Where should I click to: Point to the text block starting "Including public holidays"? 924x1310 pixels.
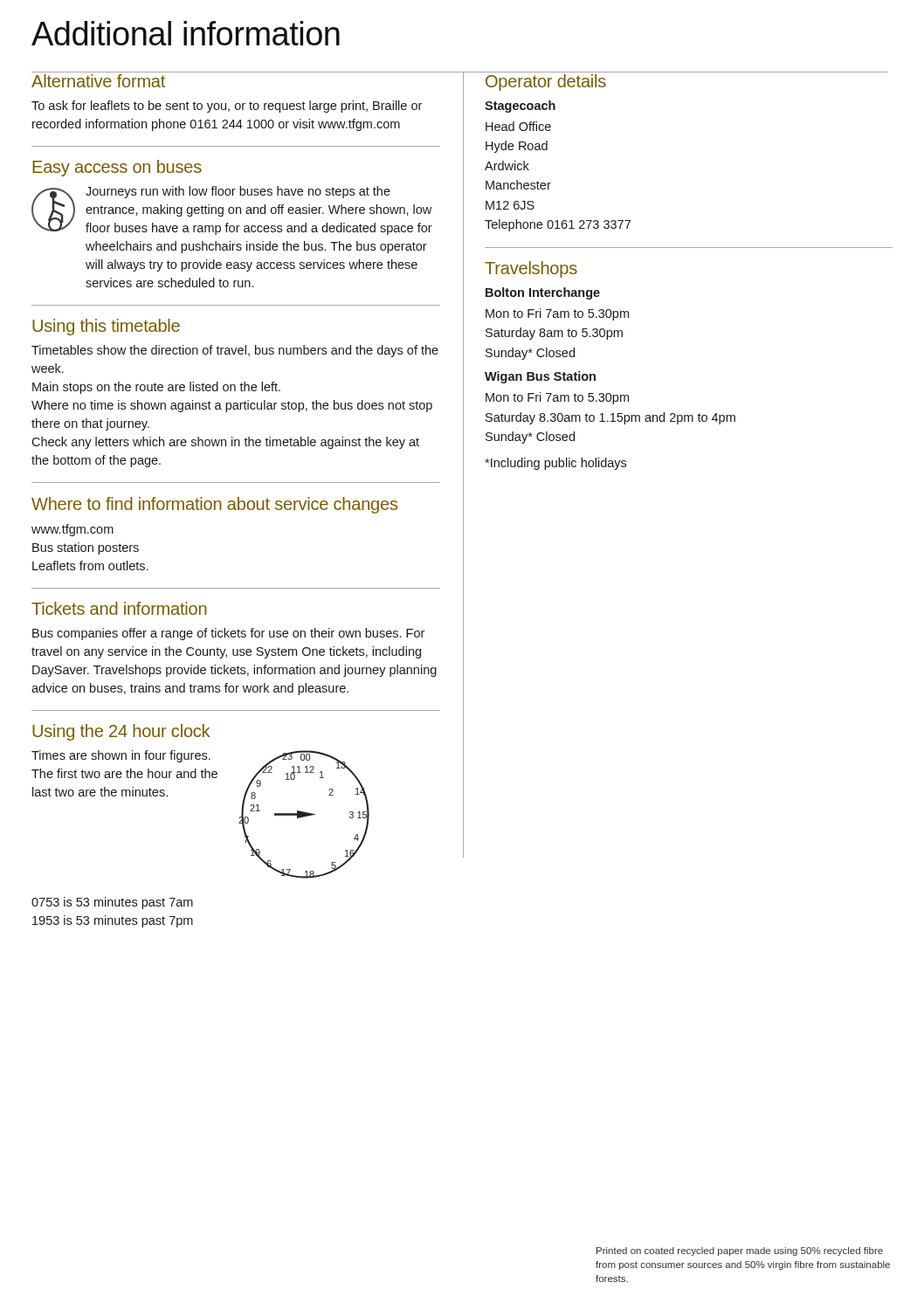click(556, 463)
